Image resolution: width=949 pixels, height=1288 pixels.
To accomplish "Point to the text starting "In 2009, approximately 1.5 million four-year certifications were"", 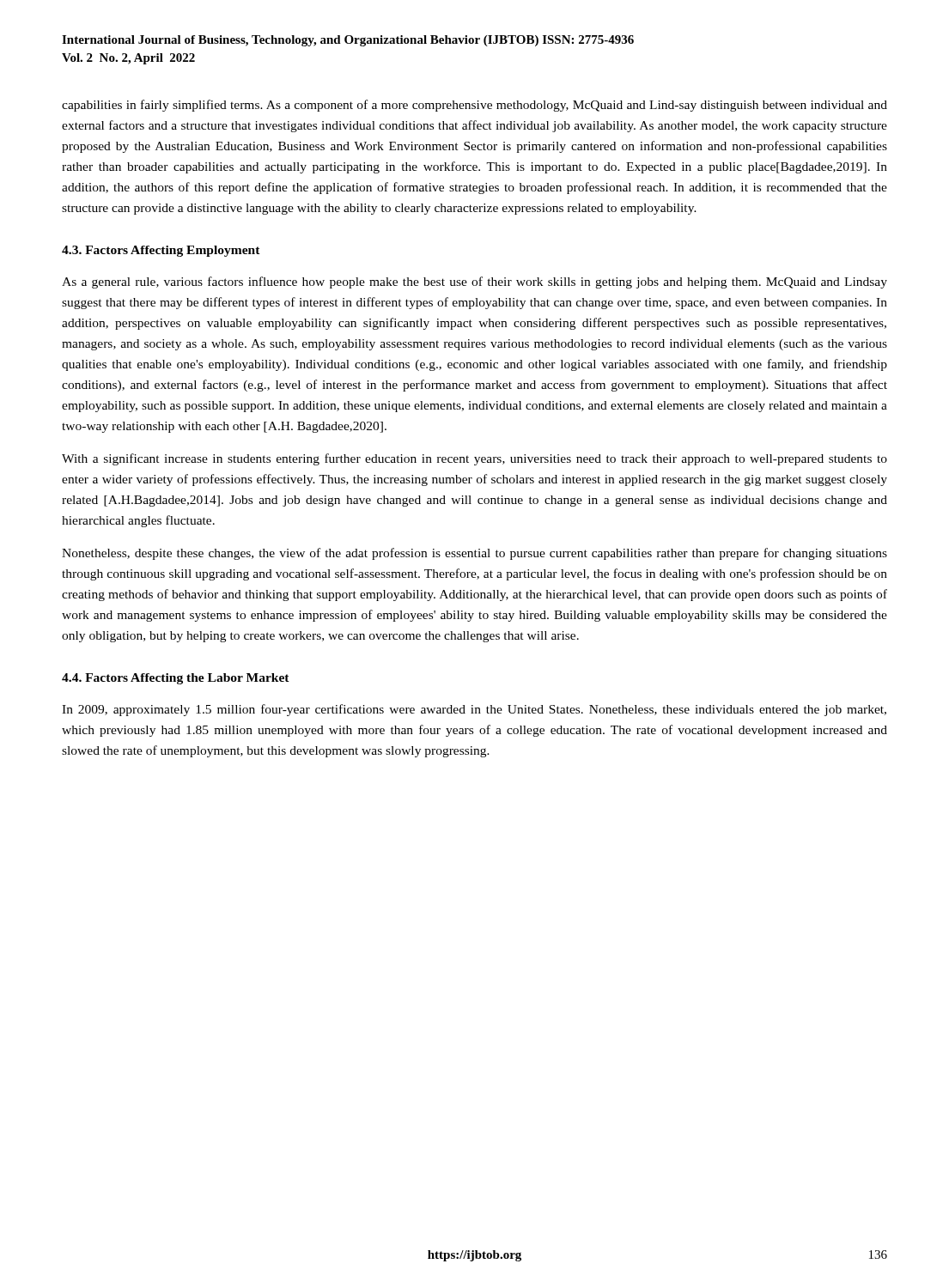I will (x=474, y=730).
